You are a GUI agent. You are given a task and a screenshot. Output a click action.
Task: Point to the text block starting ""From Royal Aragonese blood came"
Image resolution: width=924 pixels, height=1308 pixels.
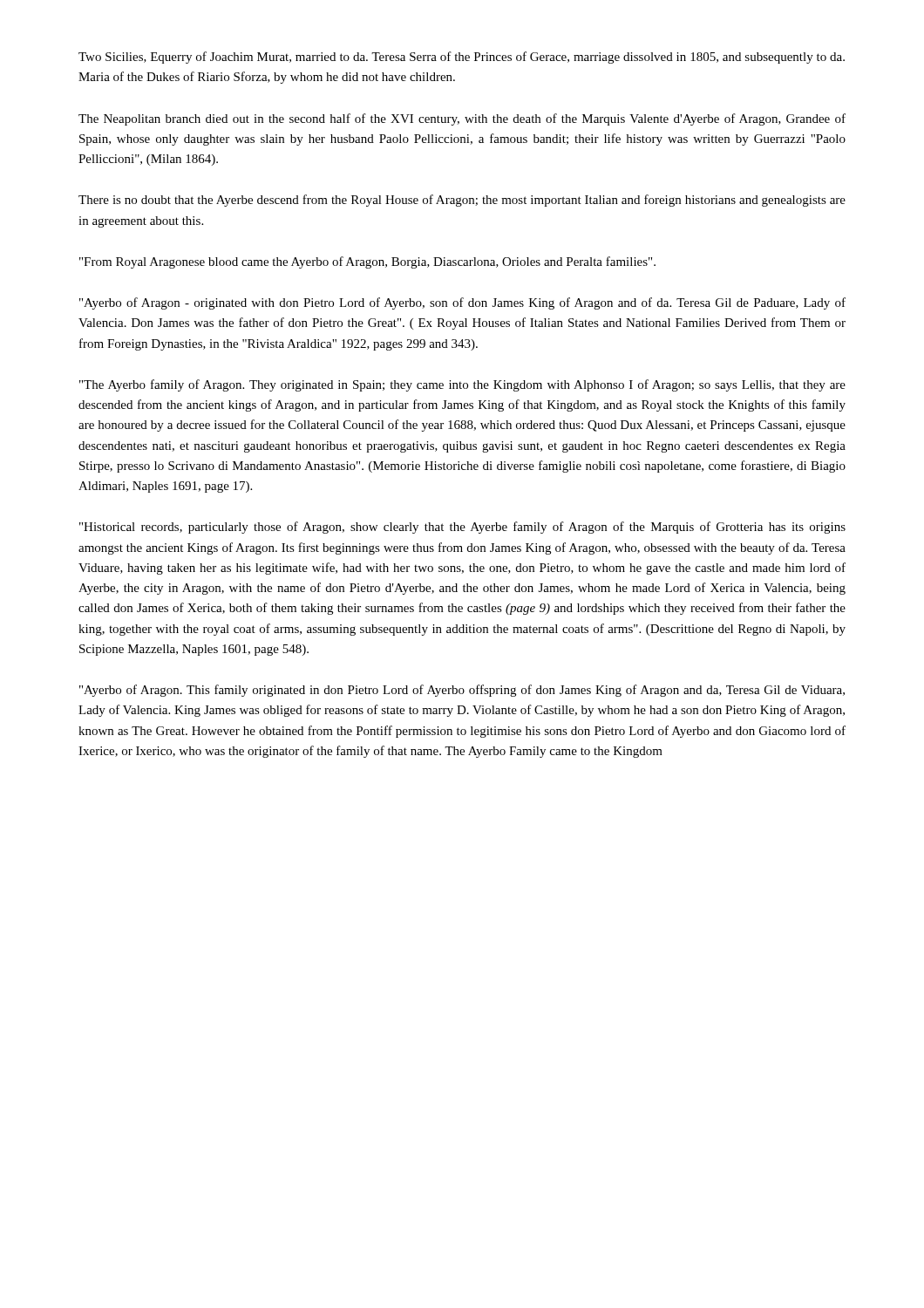[367, 261]
